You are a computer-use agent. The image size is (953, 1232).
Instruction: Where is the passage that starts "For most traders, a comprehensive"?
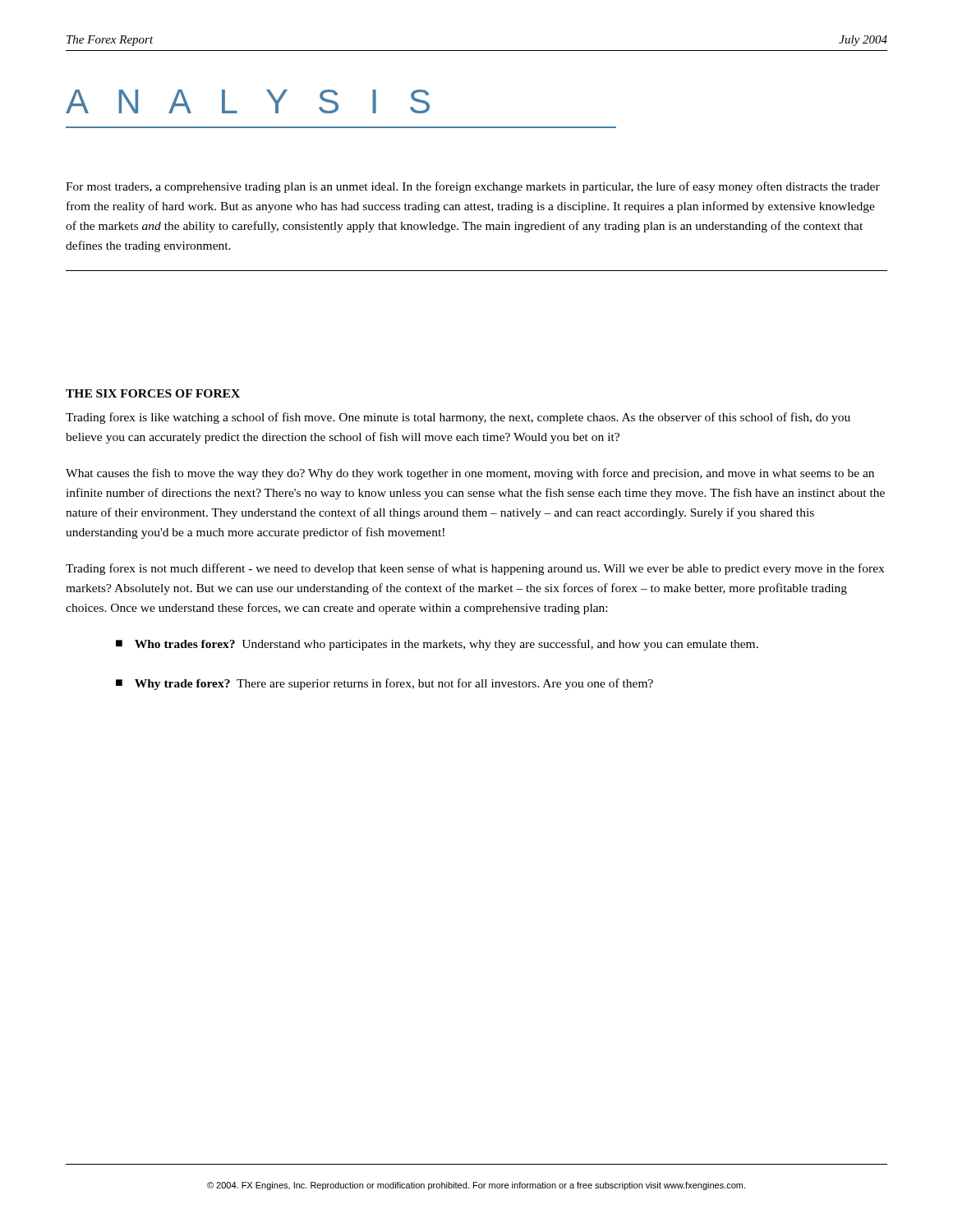click(476, 216)
